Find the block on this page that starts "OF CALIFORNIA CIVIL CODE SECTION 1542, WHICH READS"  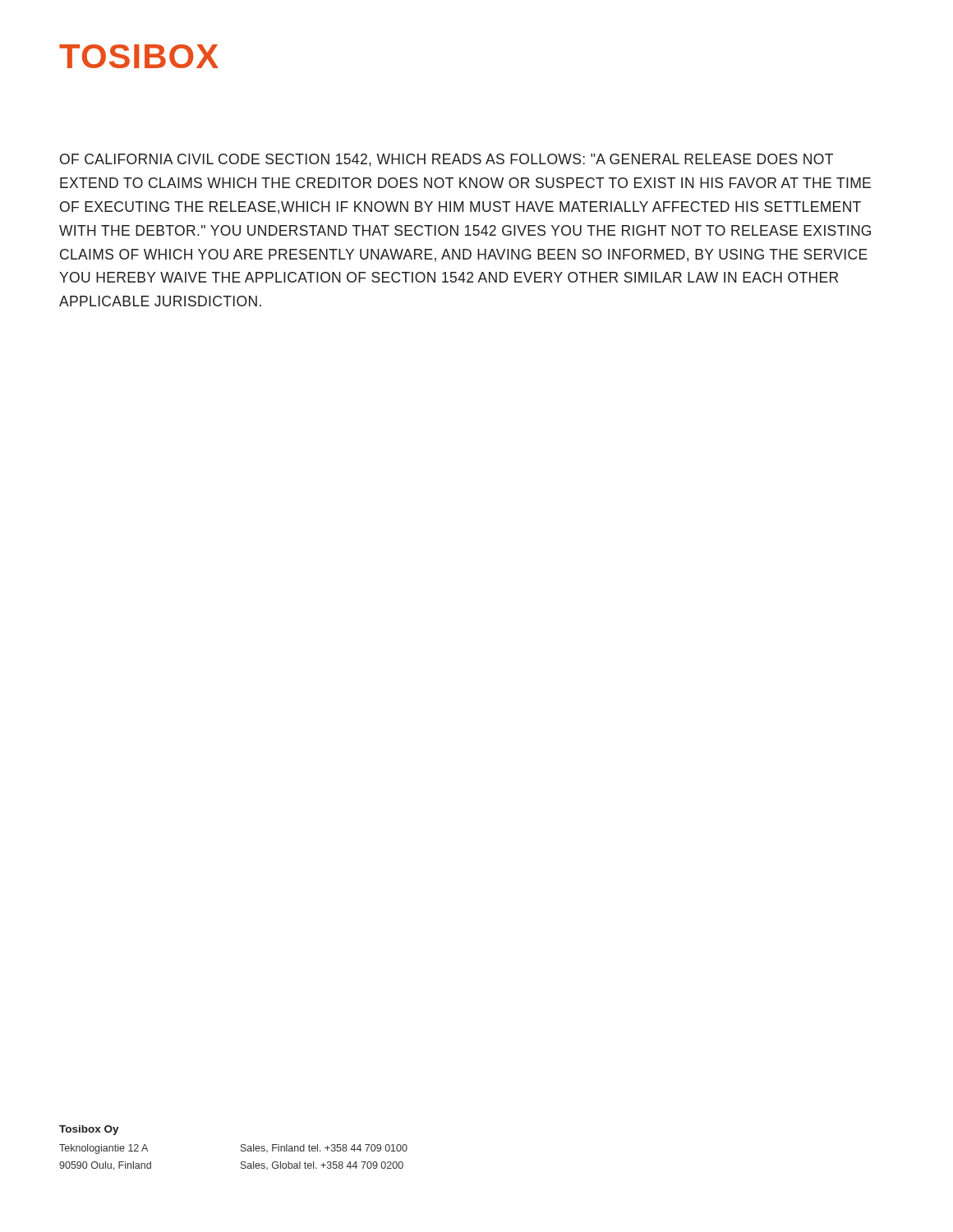466,231
